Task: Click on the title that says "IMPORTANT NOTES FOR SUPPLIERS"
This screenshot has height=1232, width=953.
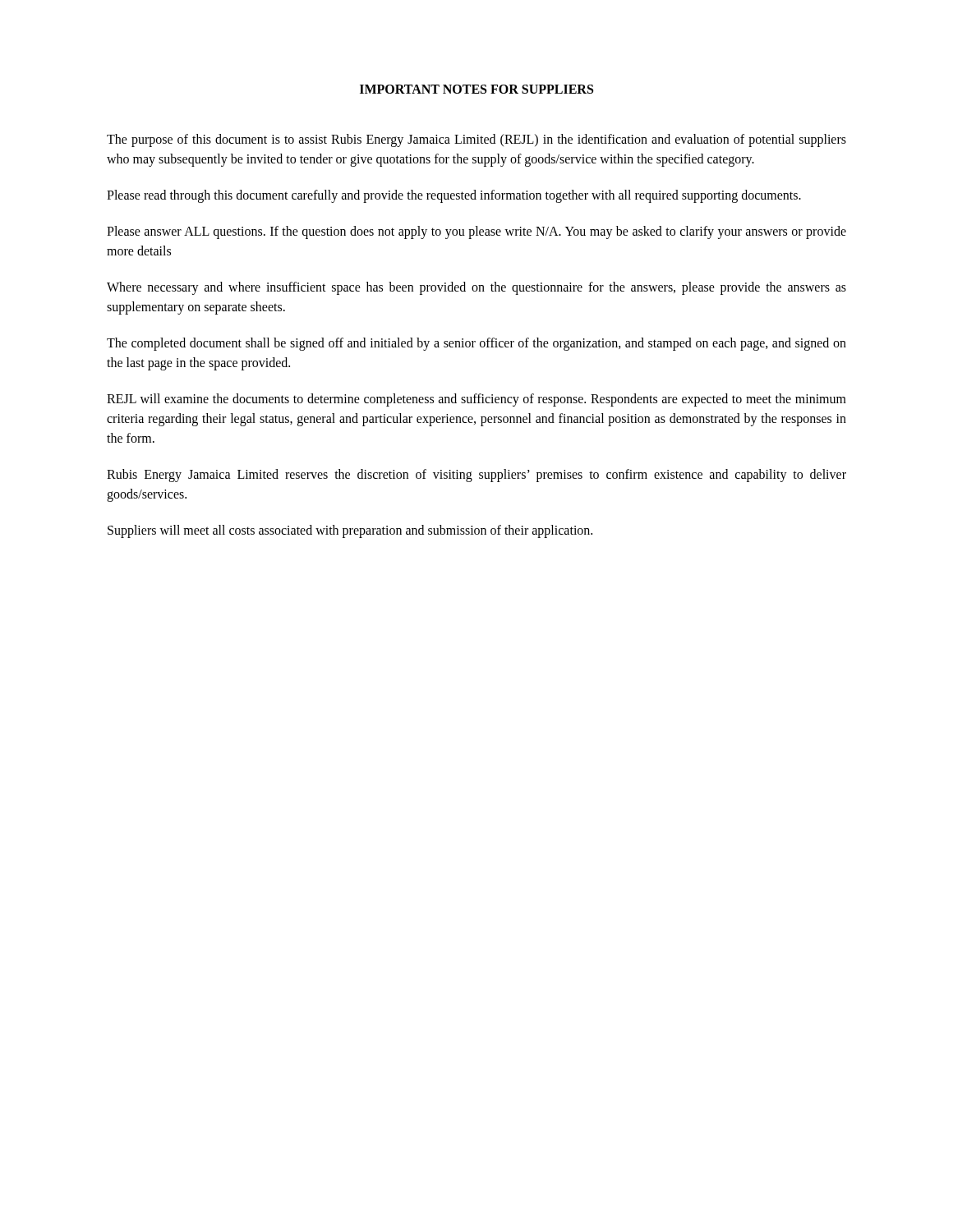Action: point(476,89)
